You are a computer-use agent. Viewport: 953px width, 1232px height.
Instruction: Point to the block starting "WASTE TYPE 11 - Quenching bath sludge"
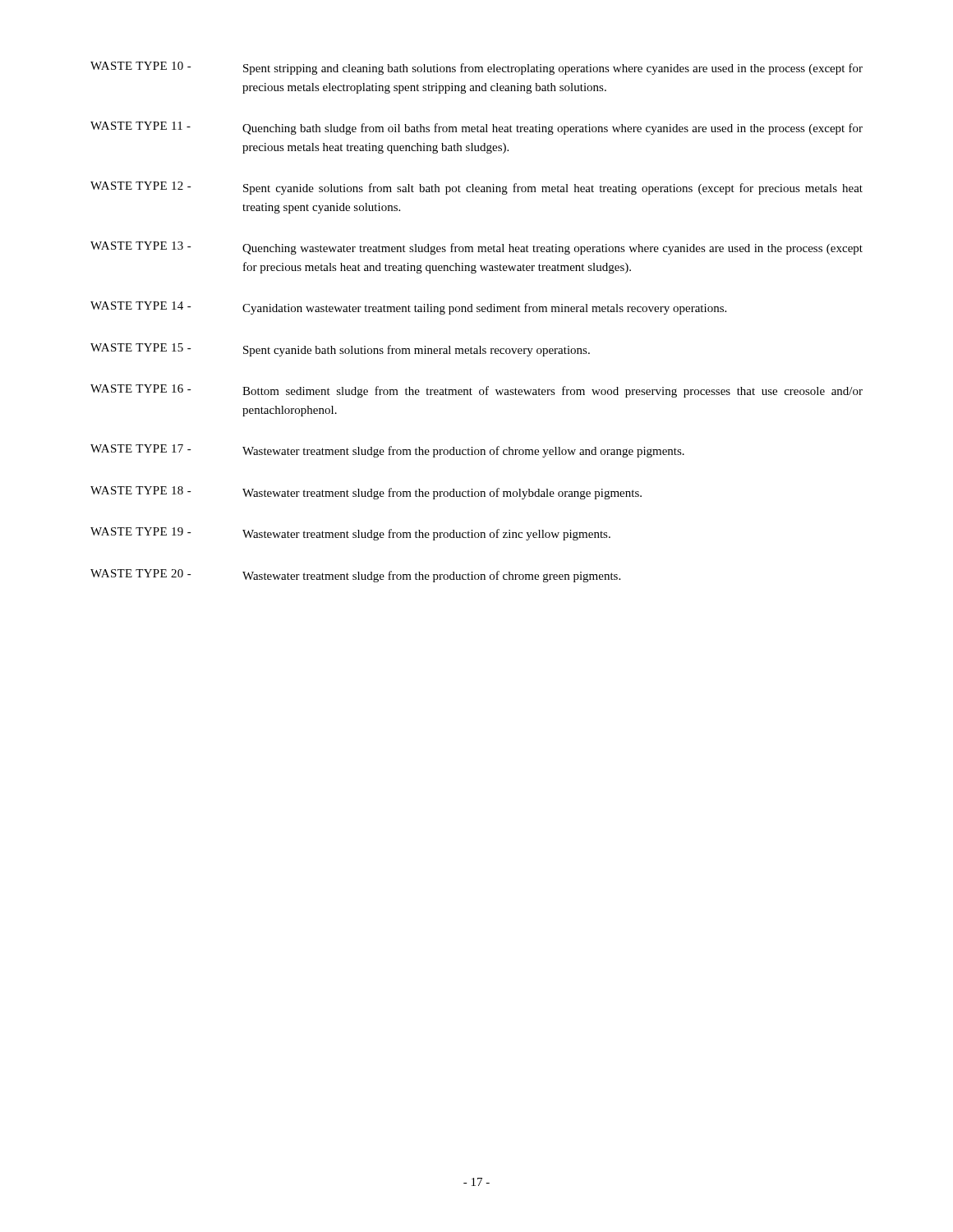pyautogui.click(x=476, y=138)
